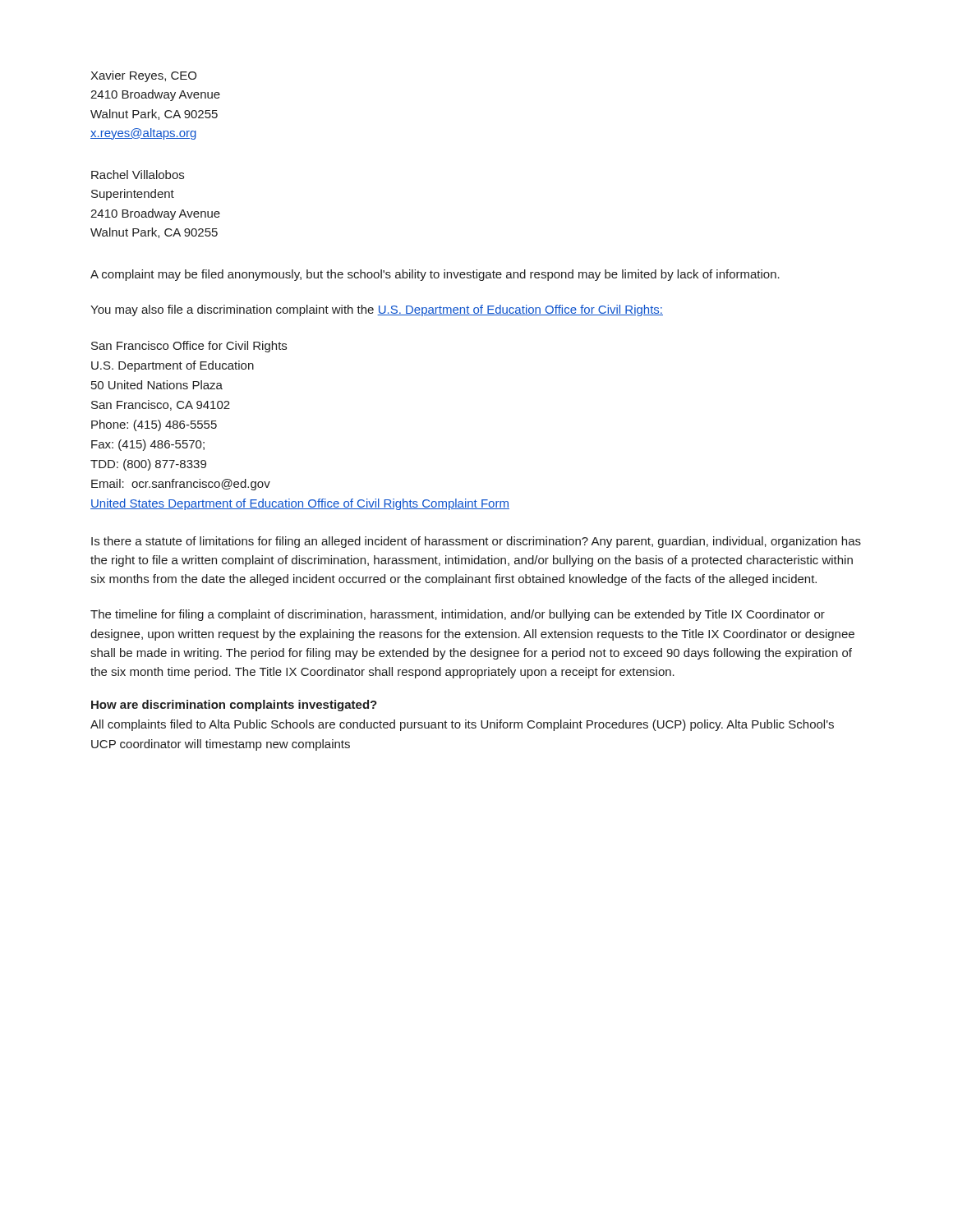Select the text starting "All complaints filed to Alta"
The image size is (953, 1232).
tap(462, 734)
